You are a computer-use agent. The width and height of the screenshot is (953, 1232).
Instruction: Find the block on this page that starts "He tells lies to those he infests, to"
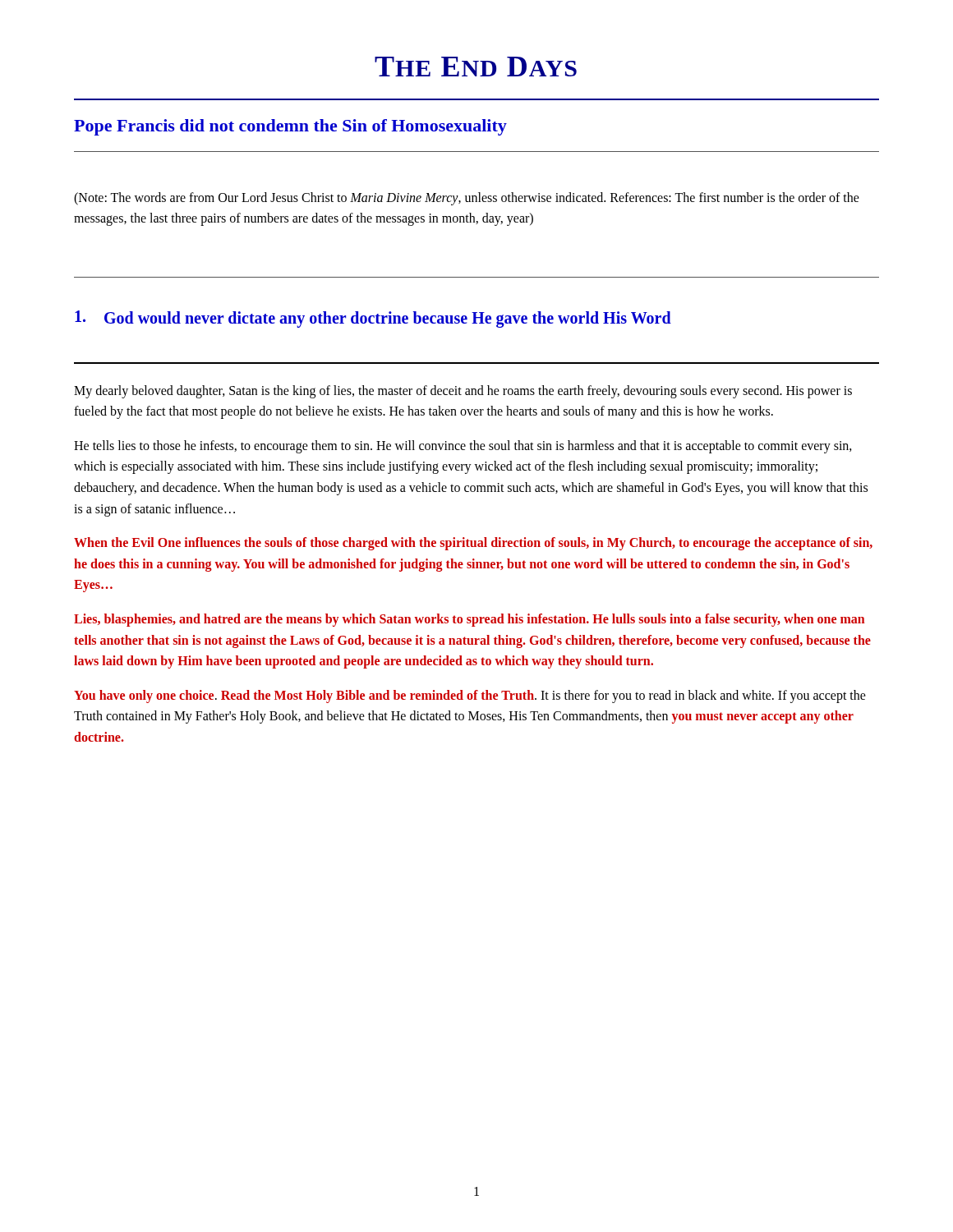(471, 477)
